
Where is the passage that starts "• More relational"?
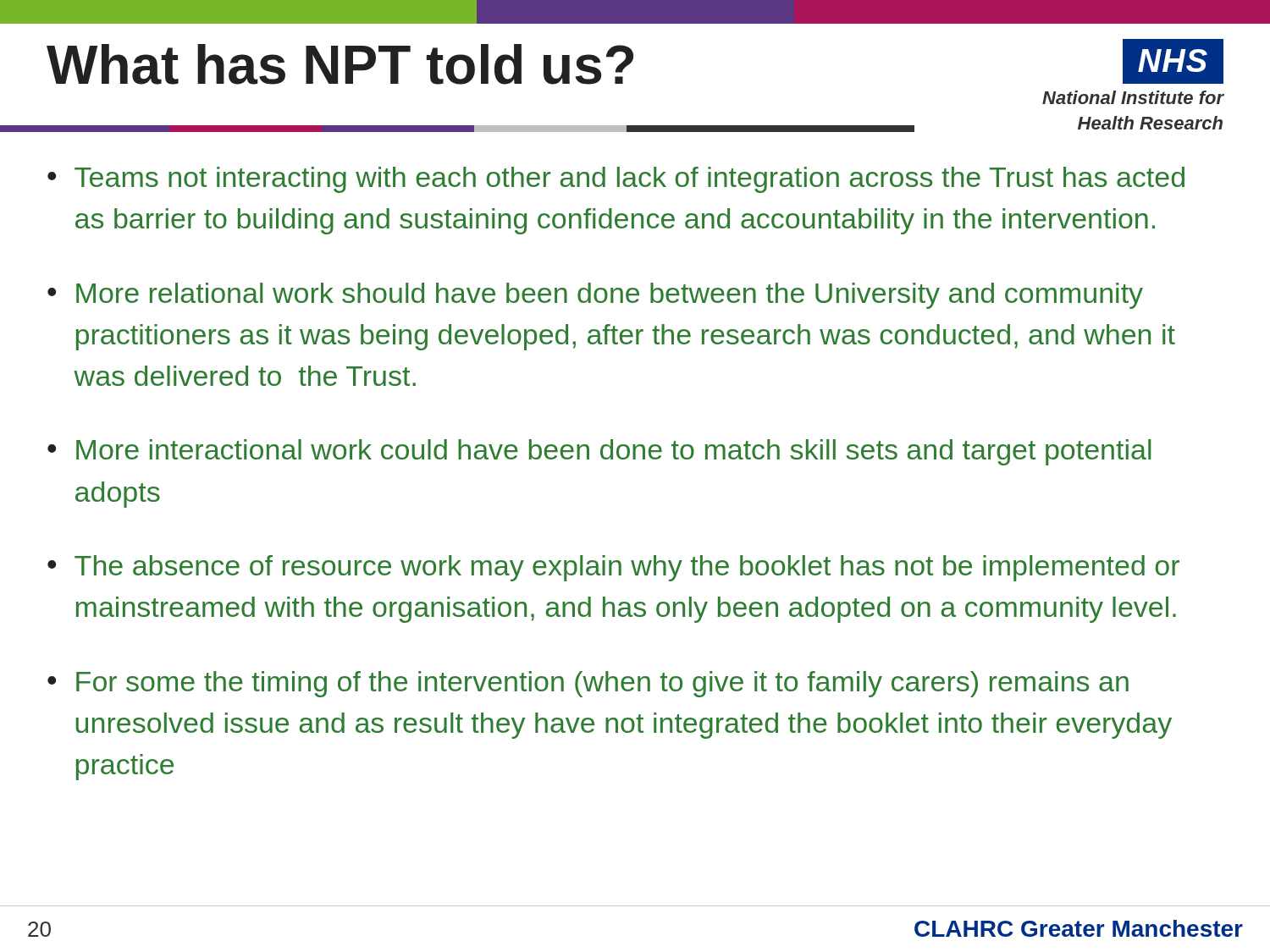(x=635, y=335)
